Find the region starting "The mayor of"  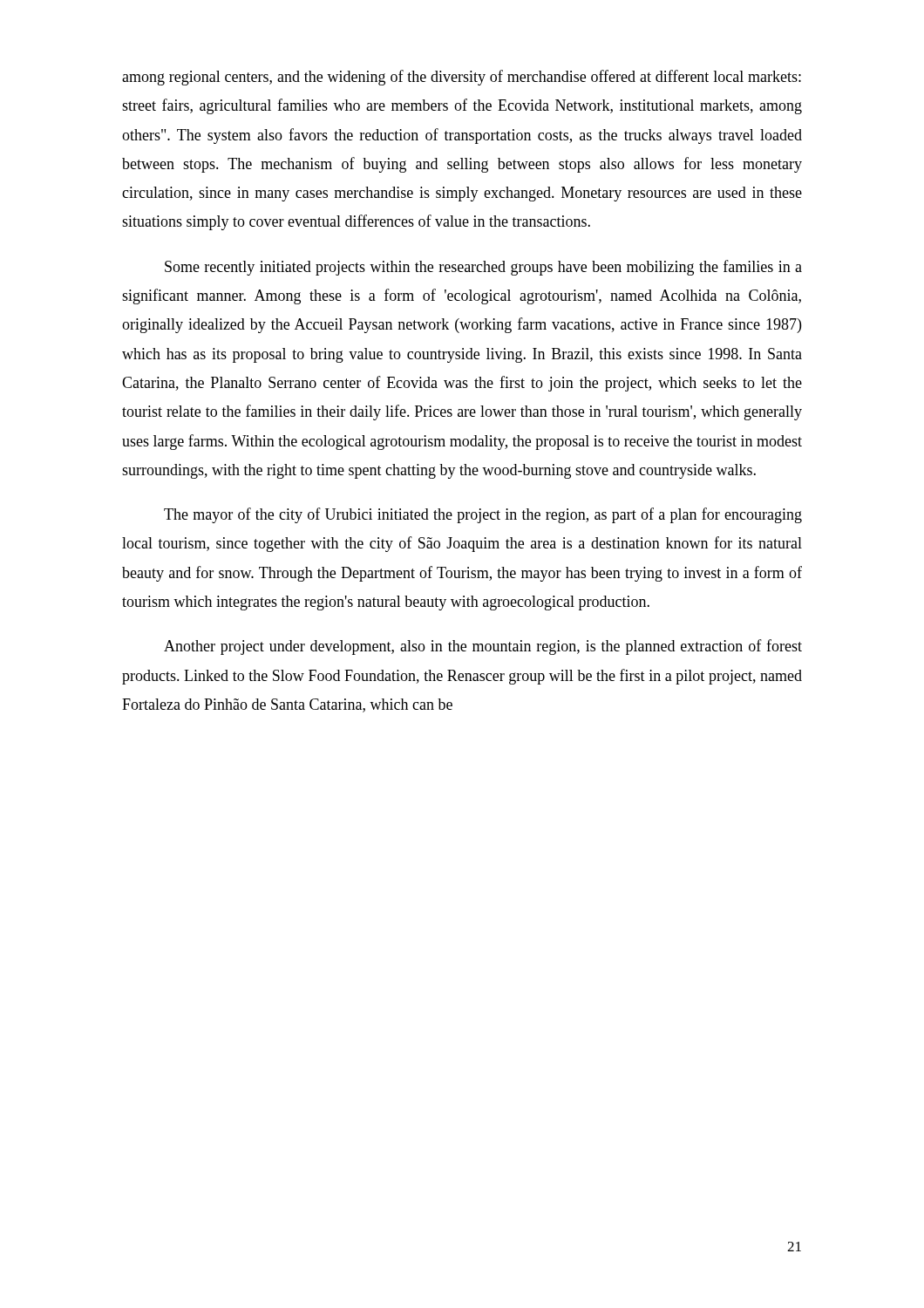[462, 559]
